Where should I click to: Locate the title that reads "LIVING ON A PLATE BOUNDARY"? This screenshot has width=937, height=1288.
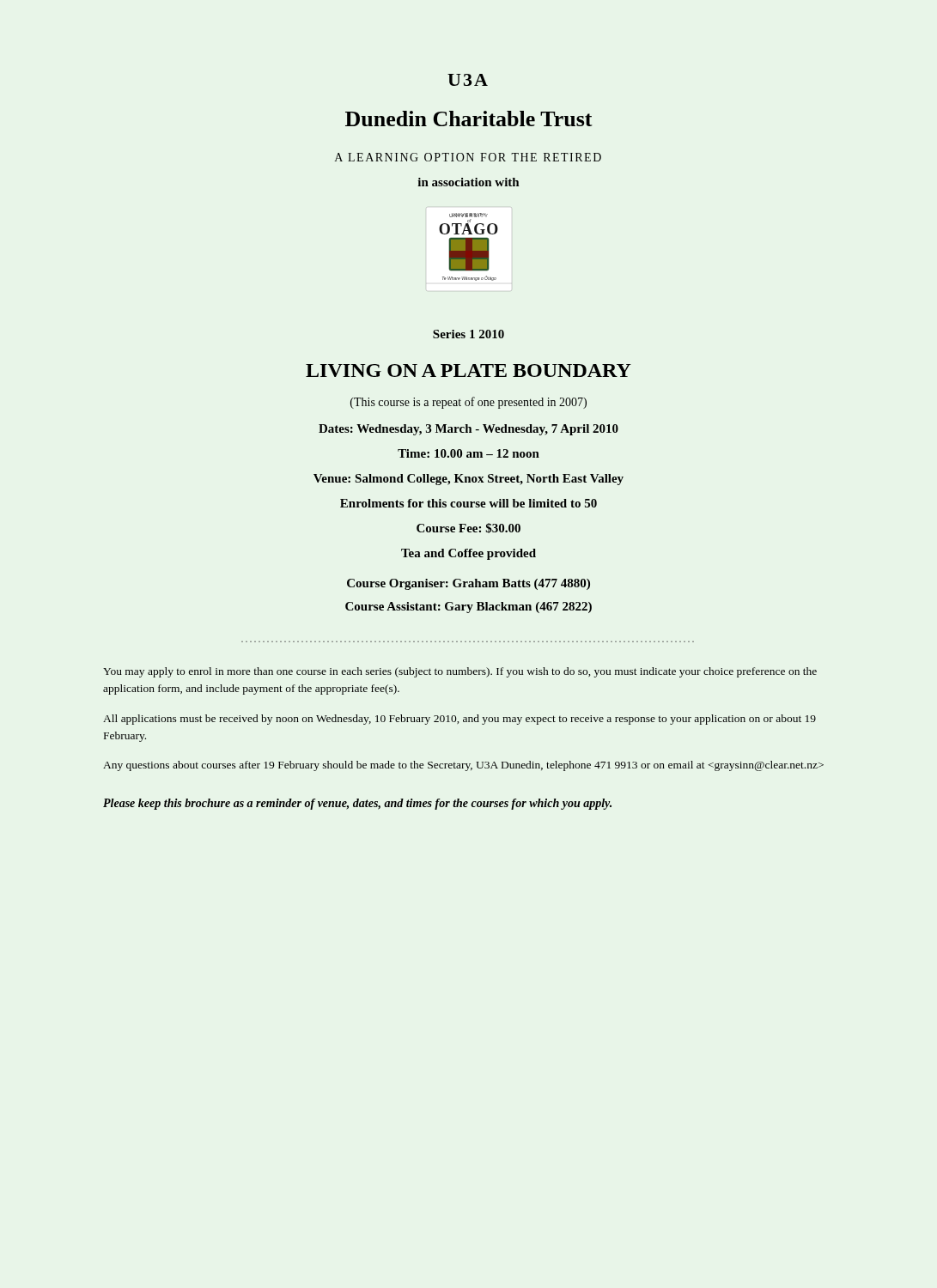tap(468, 370)
